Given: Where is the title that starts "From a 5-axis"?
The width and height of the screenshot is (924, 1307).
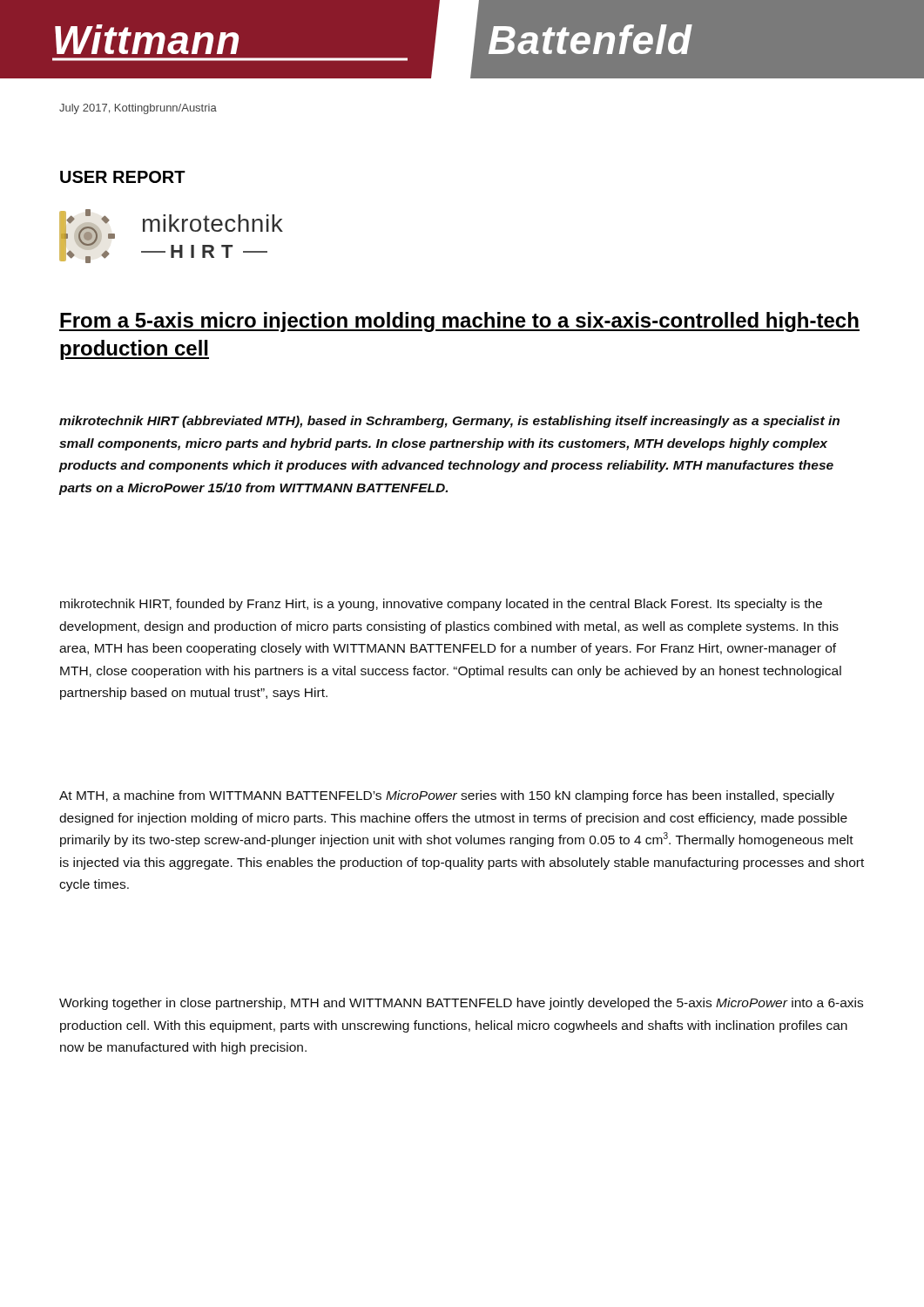Looking at the screenshot, I should pyautogui.click(x=459, y=334).
